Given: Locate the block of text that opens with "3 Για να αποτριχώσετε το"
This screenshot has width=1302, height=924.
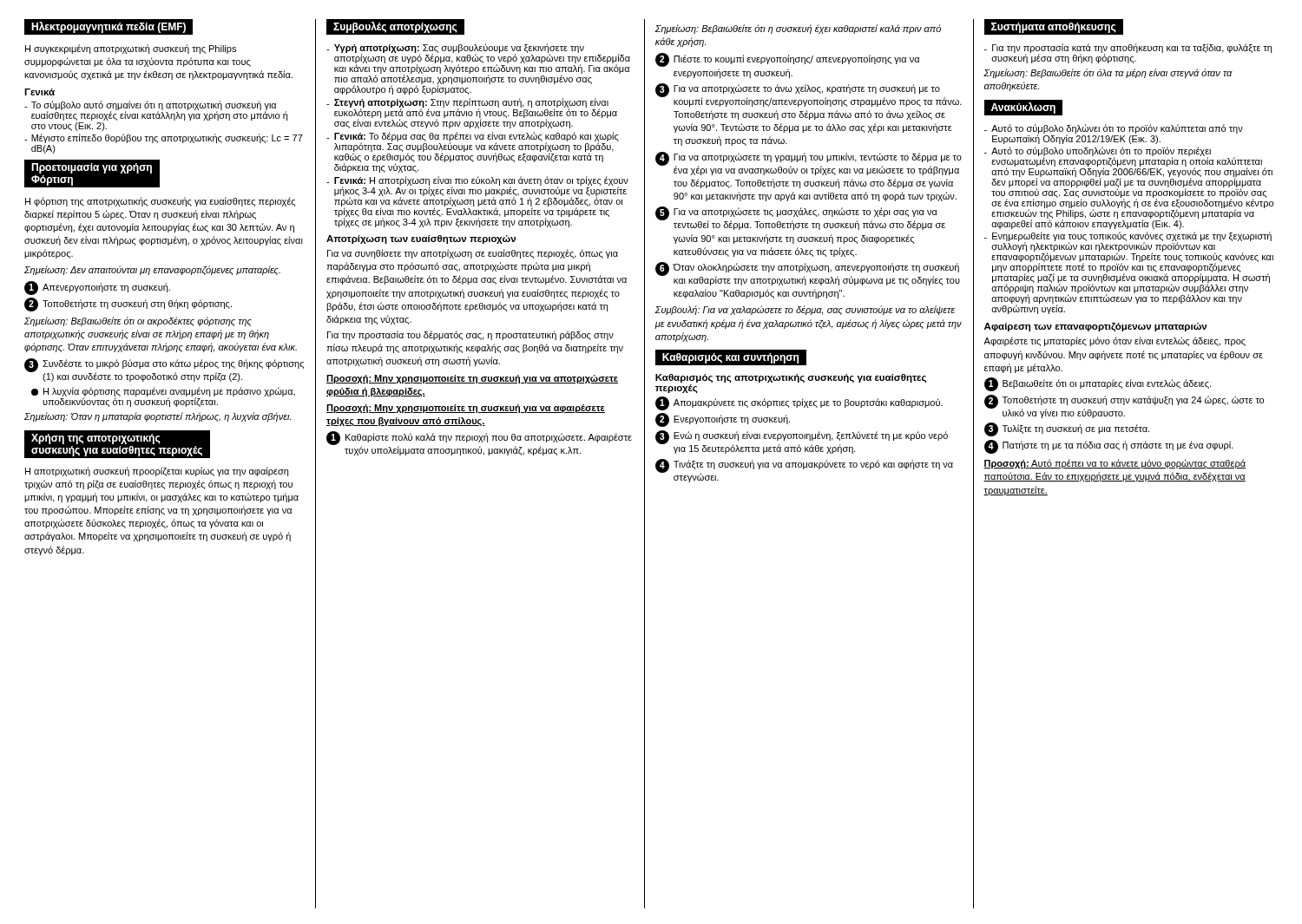Looking at the screenshot, I should coord(809,115).
